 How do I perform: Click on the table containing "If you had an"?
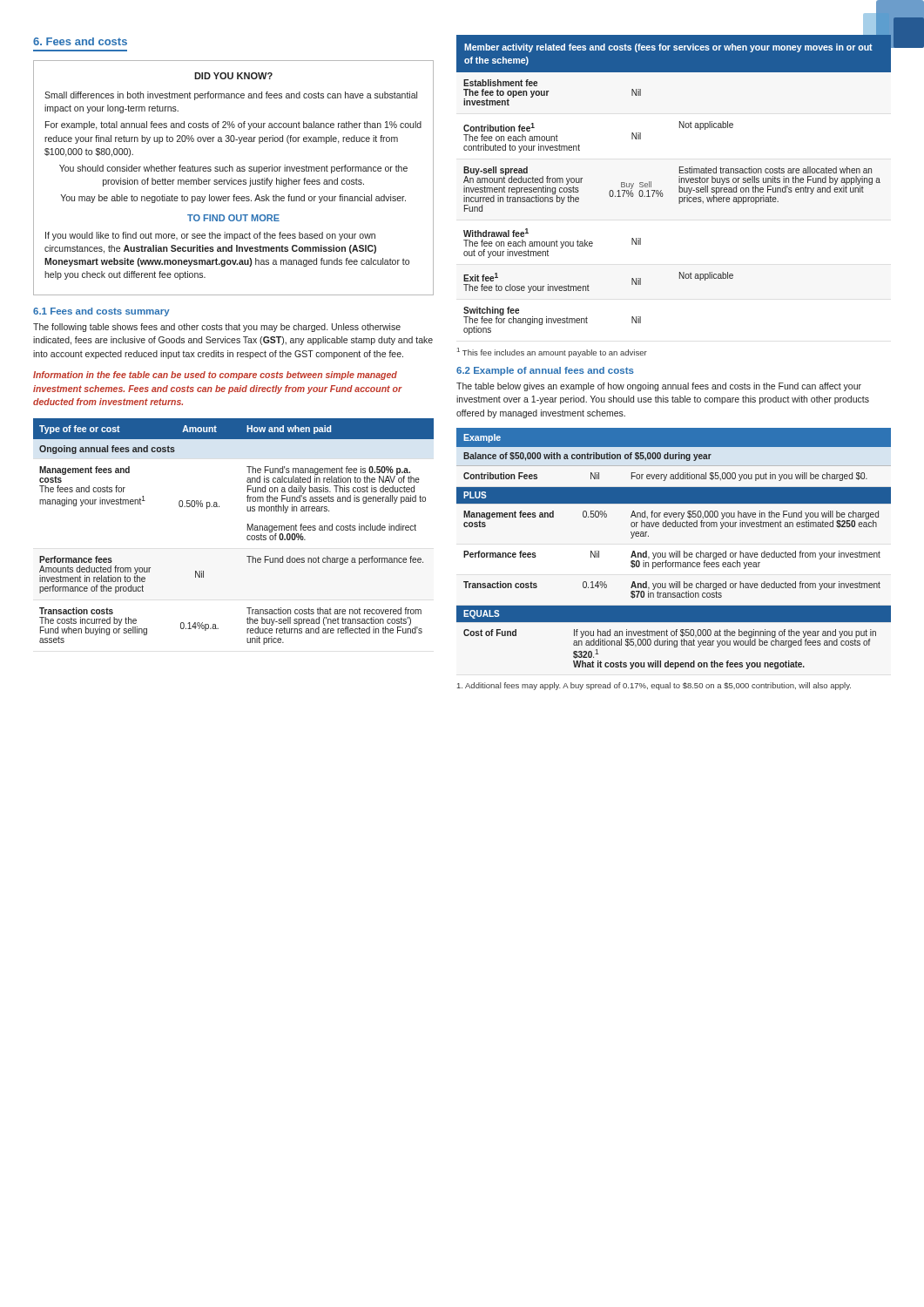(674, 551)
